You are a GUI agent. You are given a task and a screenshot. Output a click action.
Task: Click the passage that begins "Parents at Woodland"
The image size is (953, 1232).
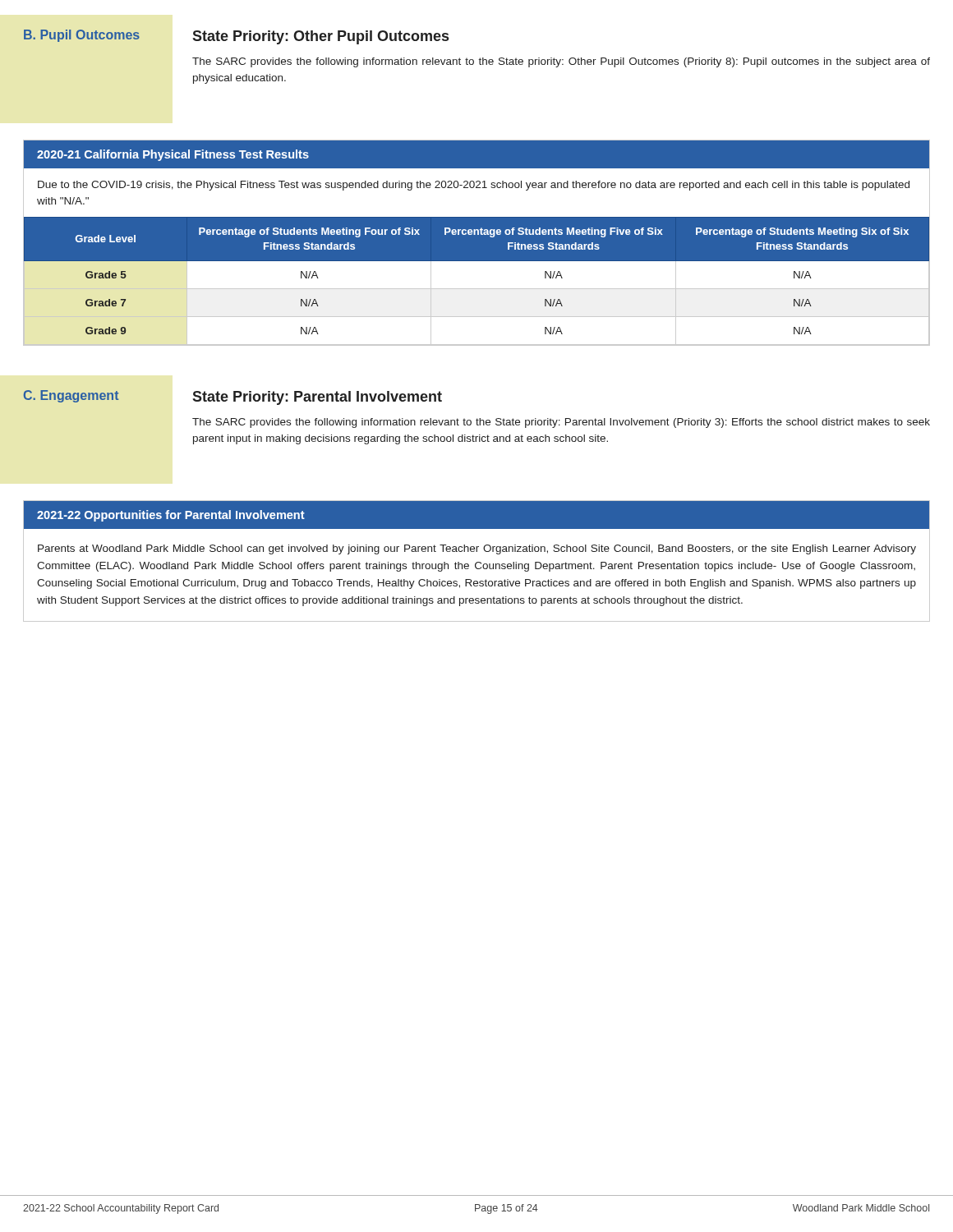[x=476, y=574]
